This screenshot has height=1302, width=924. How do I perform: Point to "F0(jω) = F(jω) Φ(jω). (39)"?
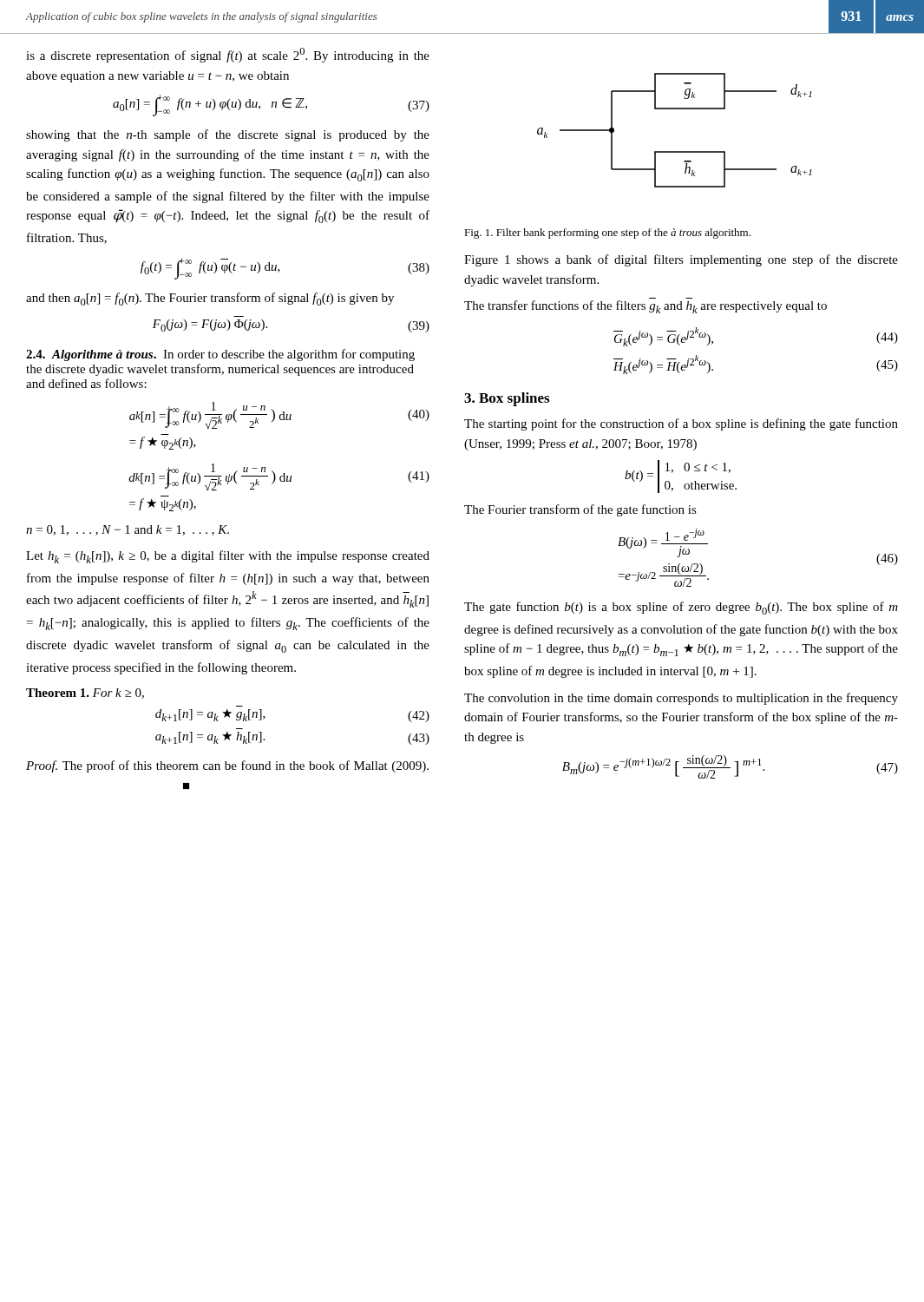[x=228, y=326]
